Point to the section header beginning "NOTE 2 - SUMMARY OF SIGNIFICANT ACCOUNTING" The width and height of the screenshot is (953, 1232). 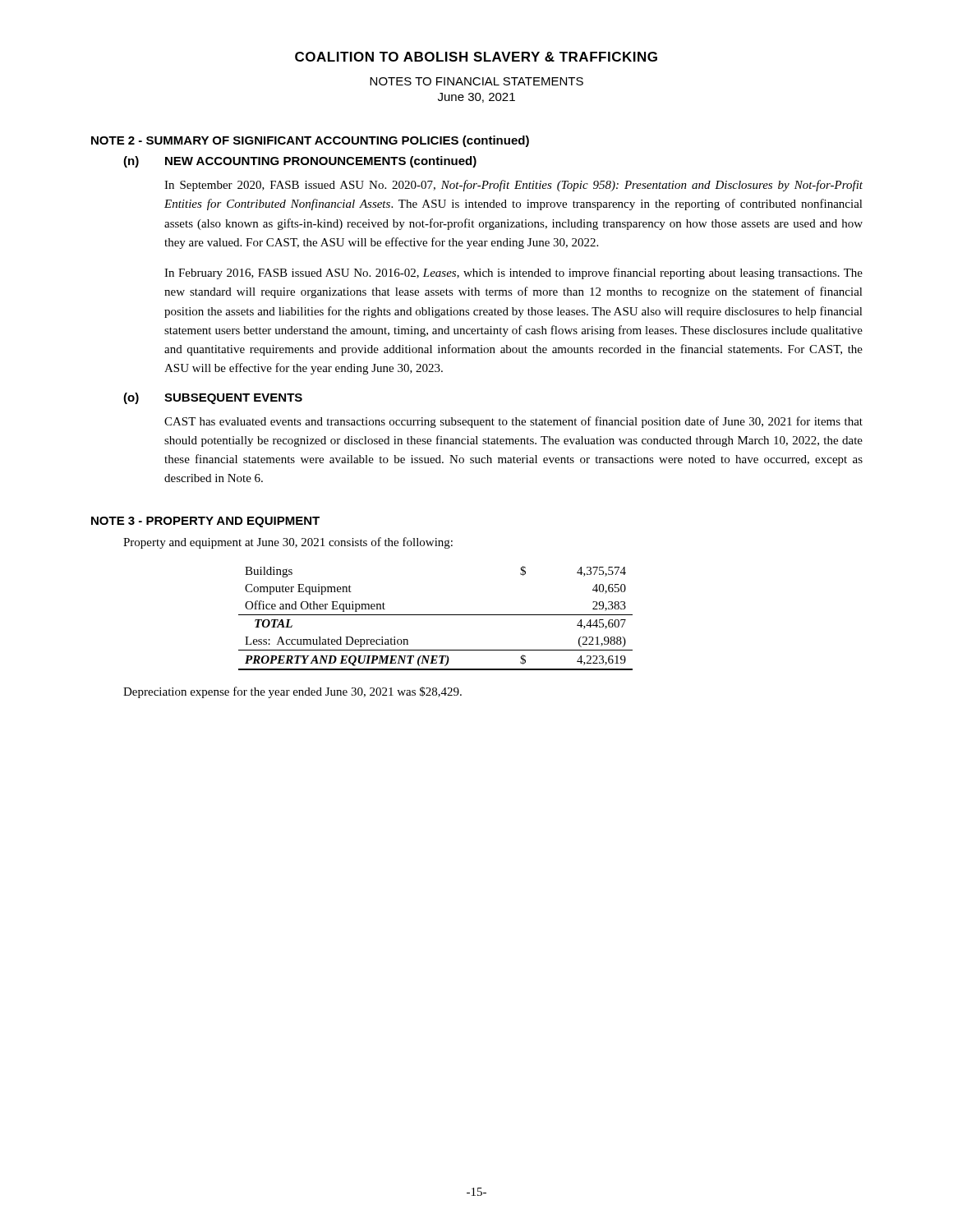(310, 140)
